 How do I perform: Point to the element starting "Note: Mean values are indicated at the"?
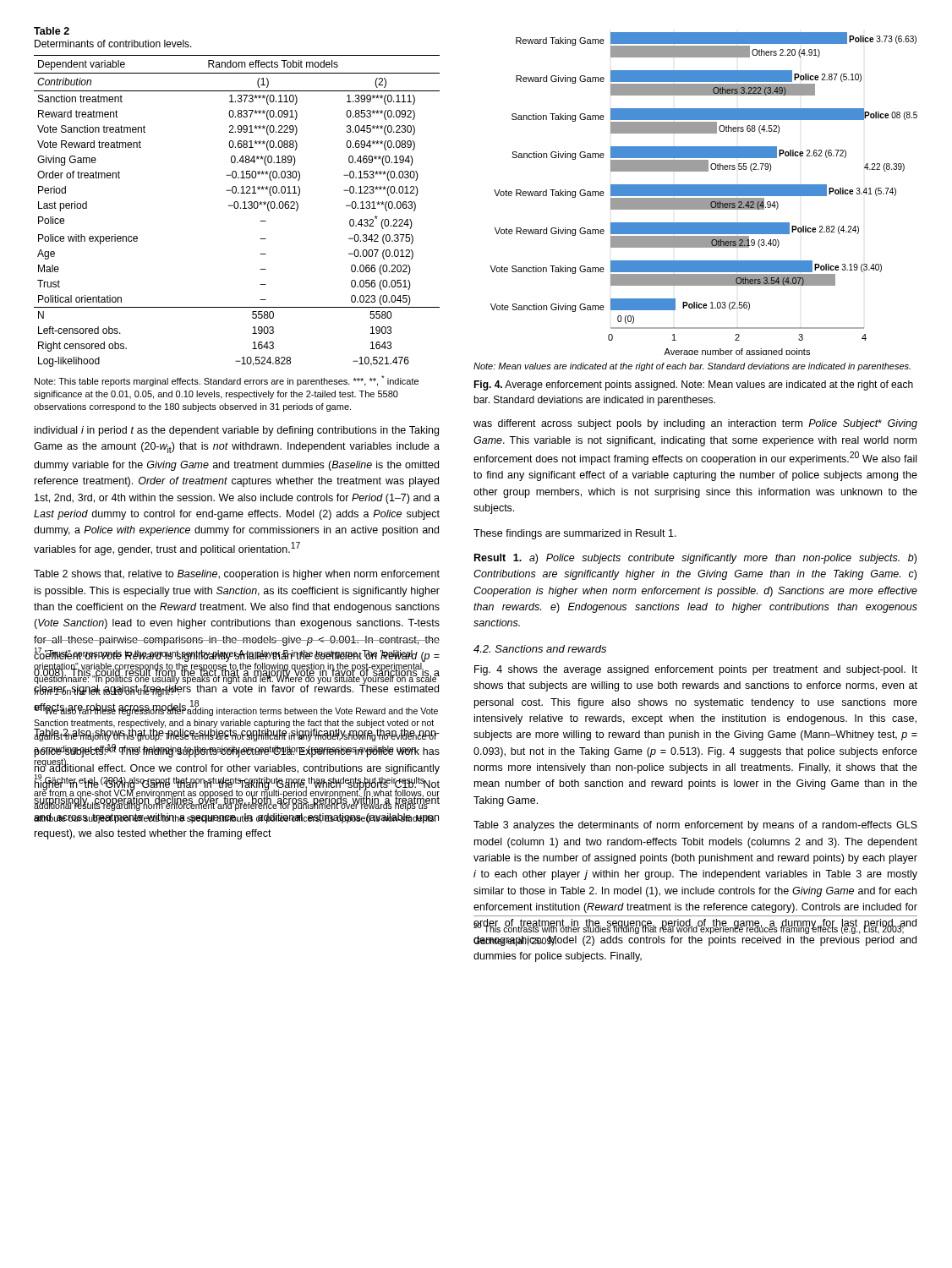[692, 366]
